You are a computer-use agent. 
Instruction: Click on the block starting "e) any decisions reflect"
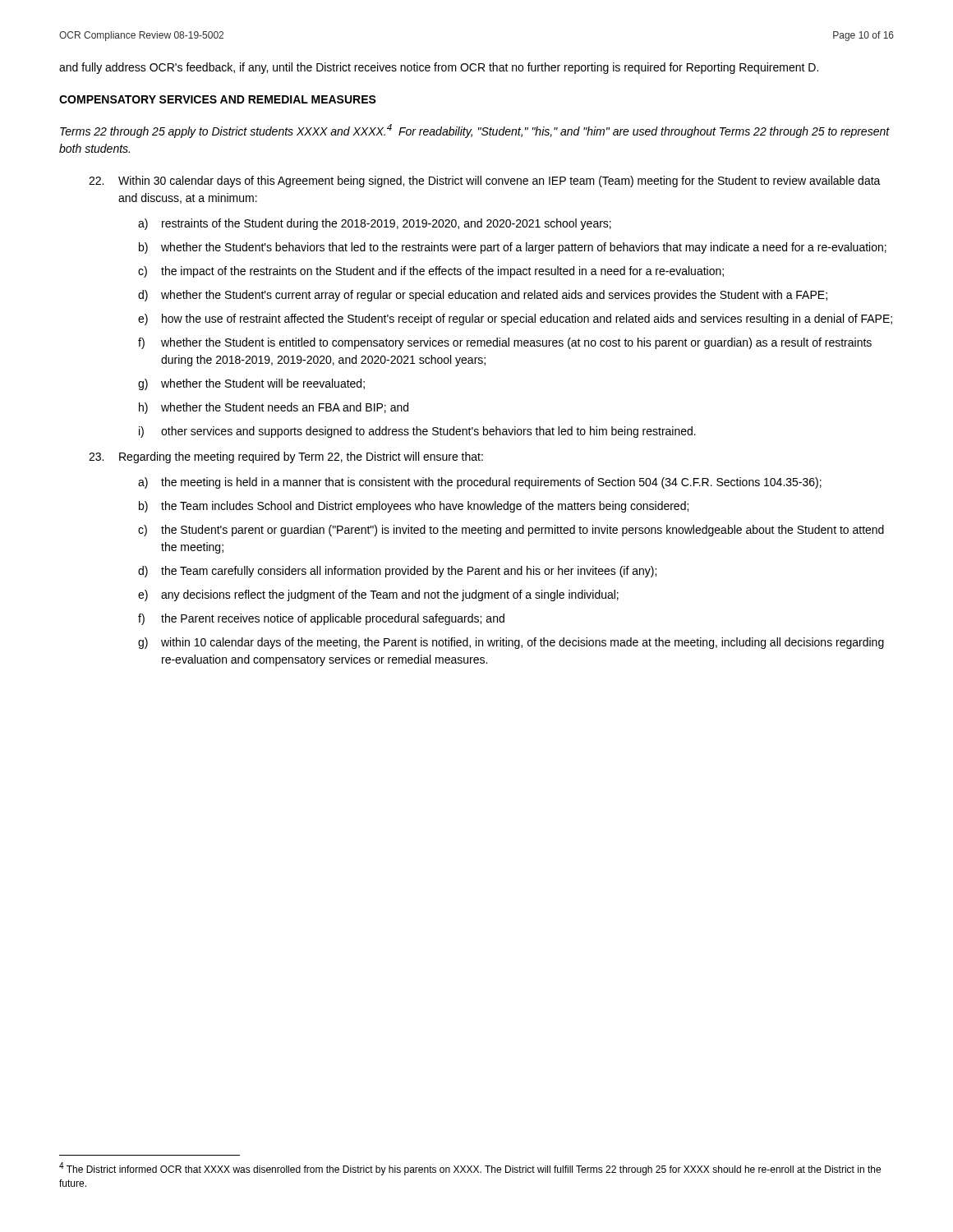click(x=516, y=595)
